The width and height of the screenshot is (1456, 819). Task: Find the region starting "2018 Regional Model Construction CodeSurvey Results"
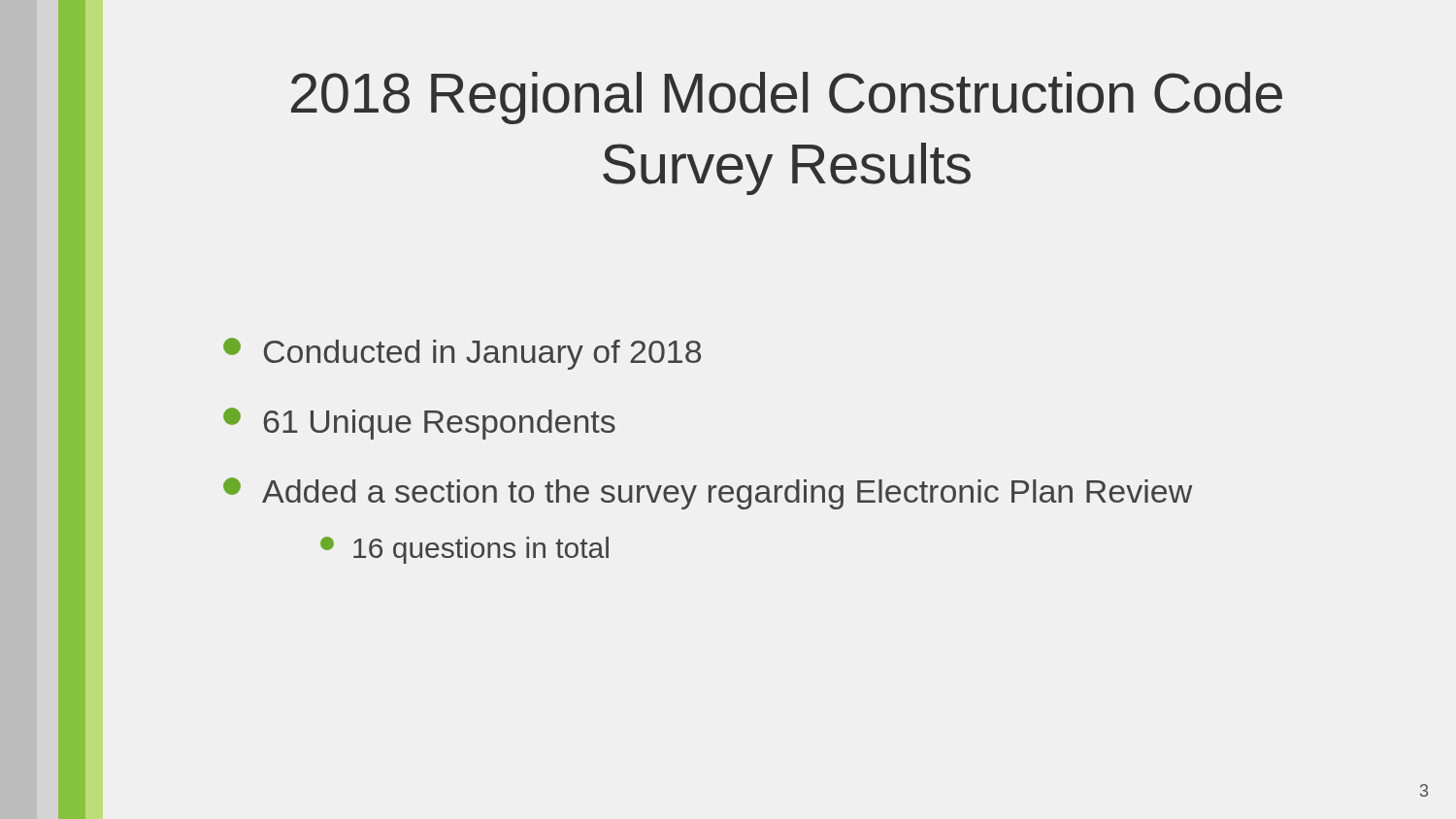coord(786,129)
